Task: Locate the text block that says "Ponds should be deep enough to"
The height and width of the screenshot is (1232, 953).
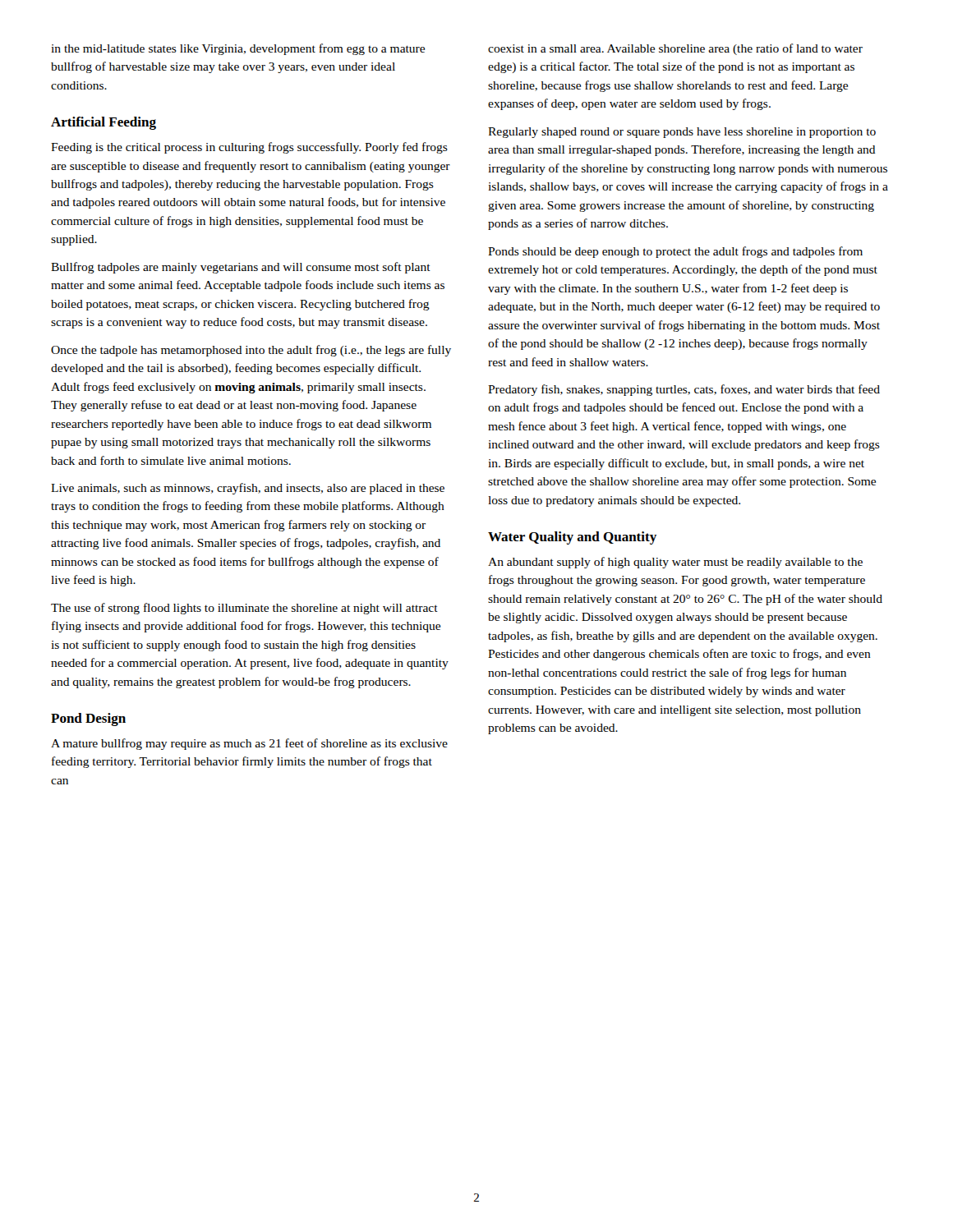Action: [x=684, y=306]
